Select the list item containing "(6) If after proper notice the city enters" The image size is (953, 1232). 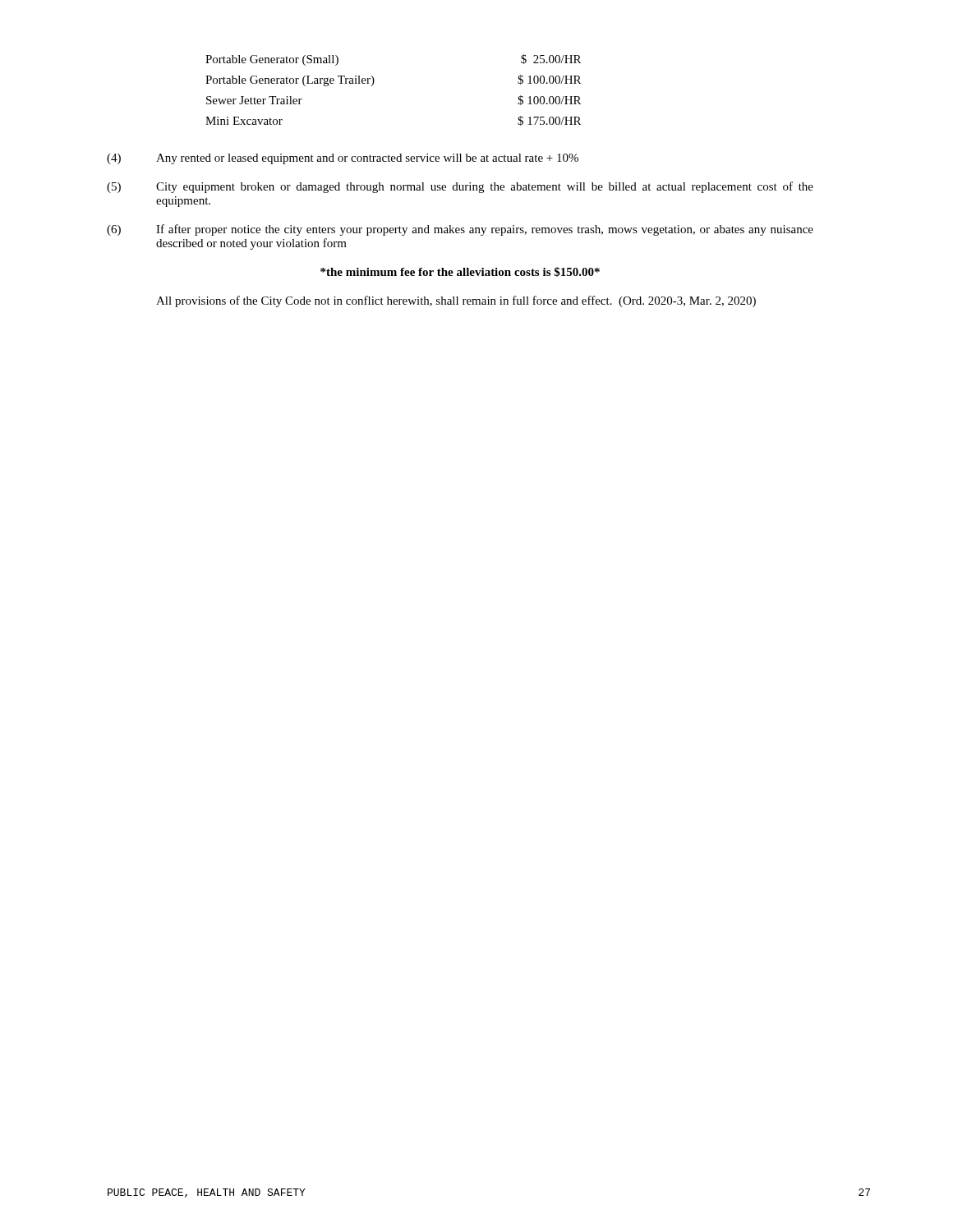(460, 237)
